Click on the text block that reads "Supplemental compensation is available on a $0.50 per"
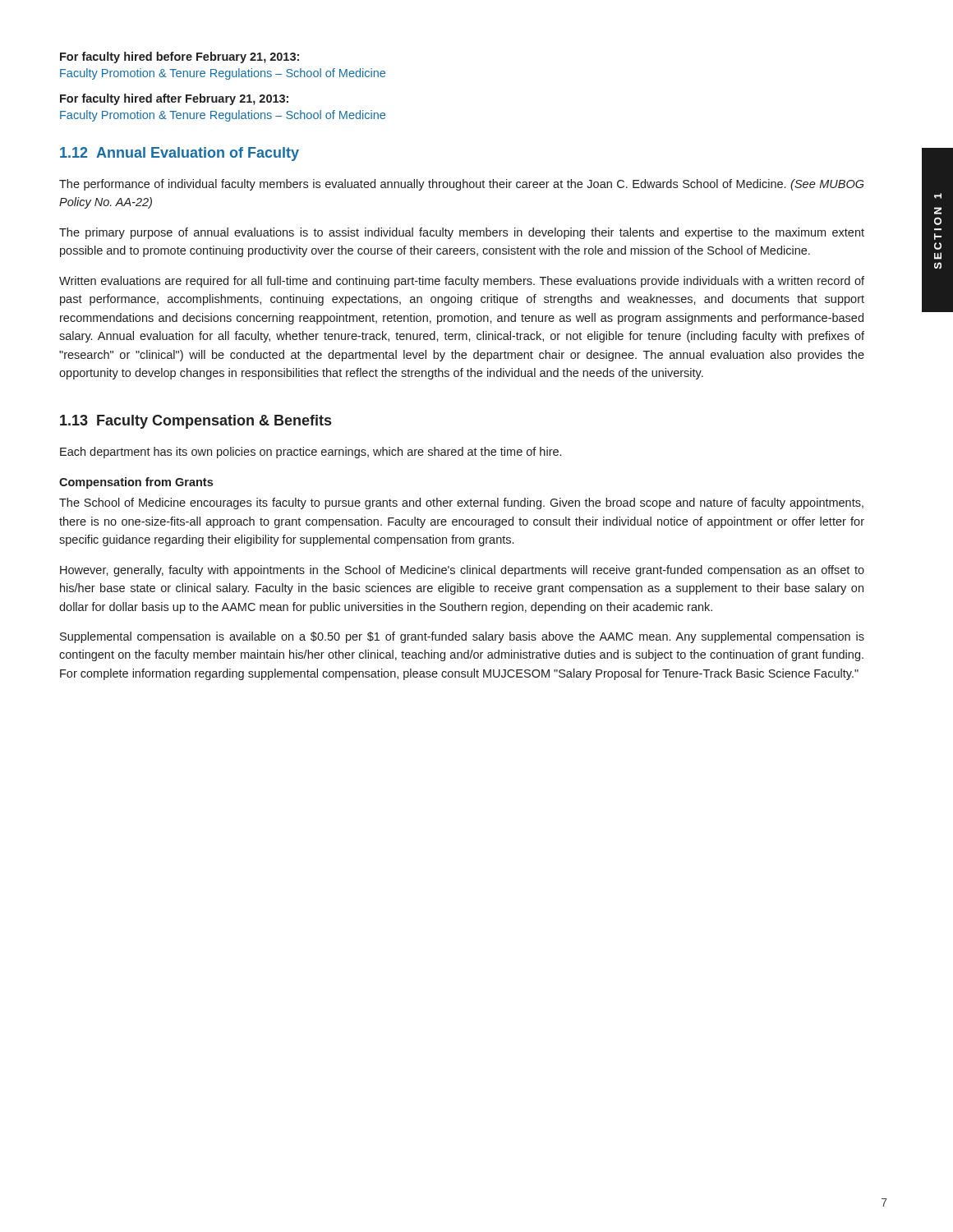The height and width of the screenshot is (1232, 953). click(x=462, y=655)
